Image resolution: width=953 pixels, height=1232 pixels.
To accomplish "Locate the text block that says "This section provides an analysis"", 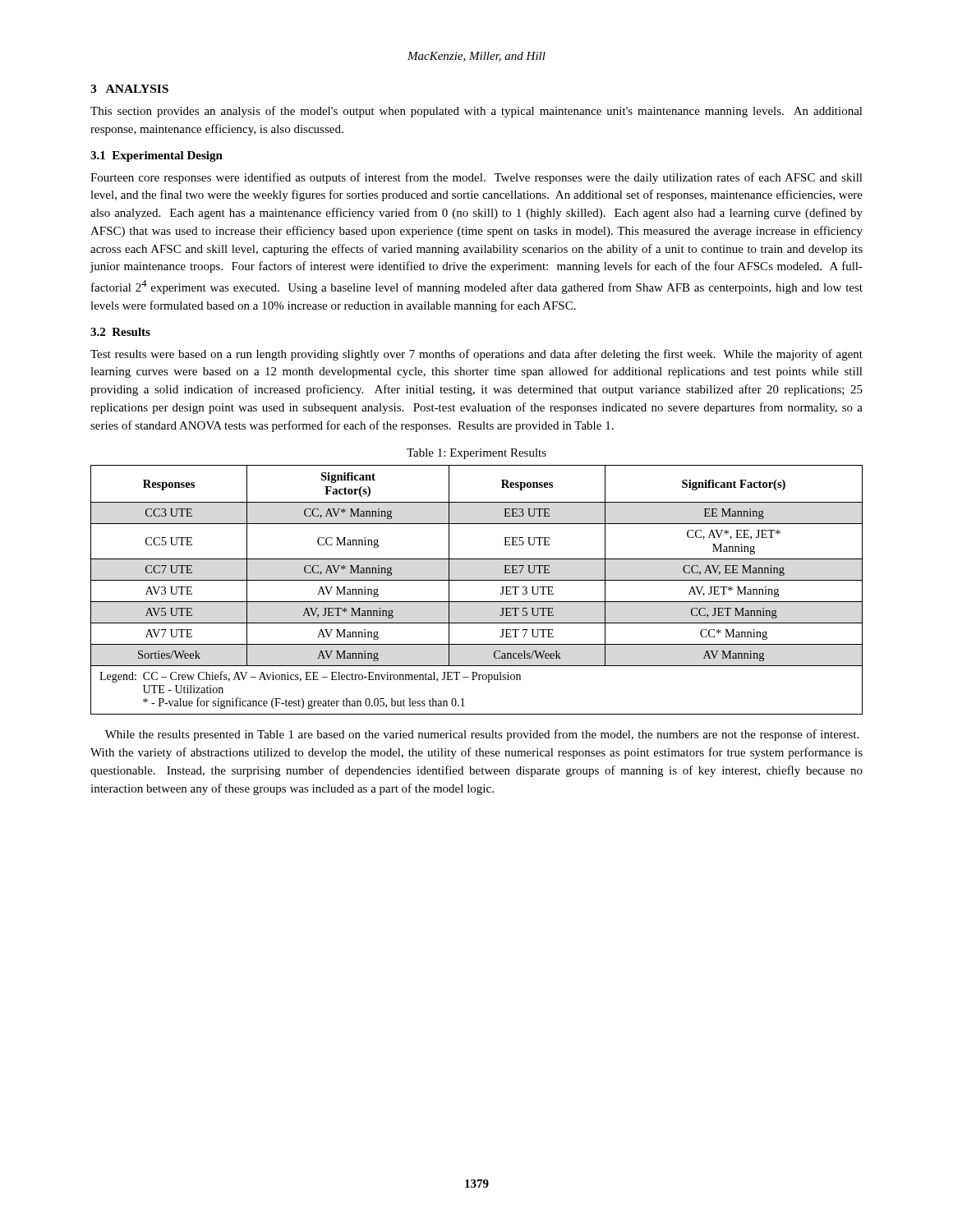I will coord(476,120).
